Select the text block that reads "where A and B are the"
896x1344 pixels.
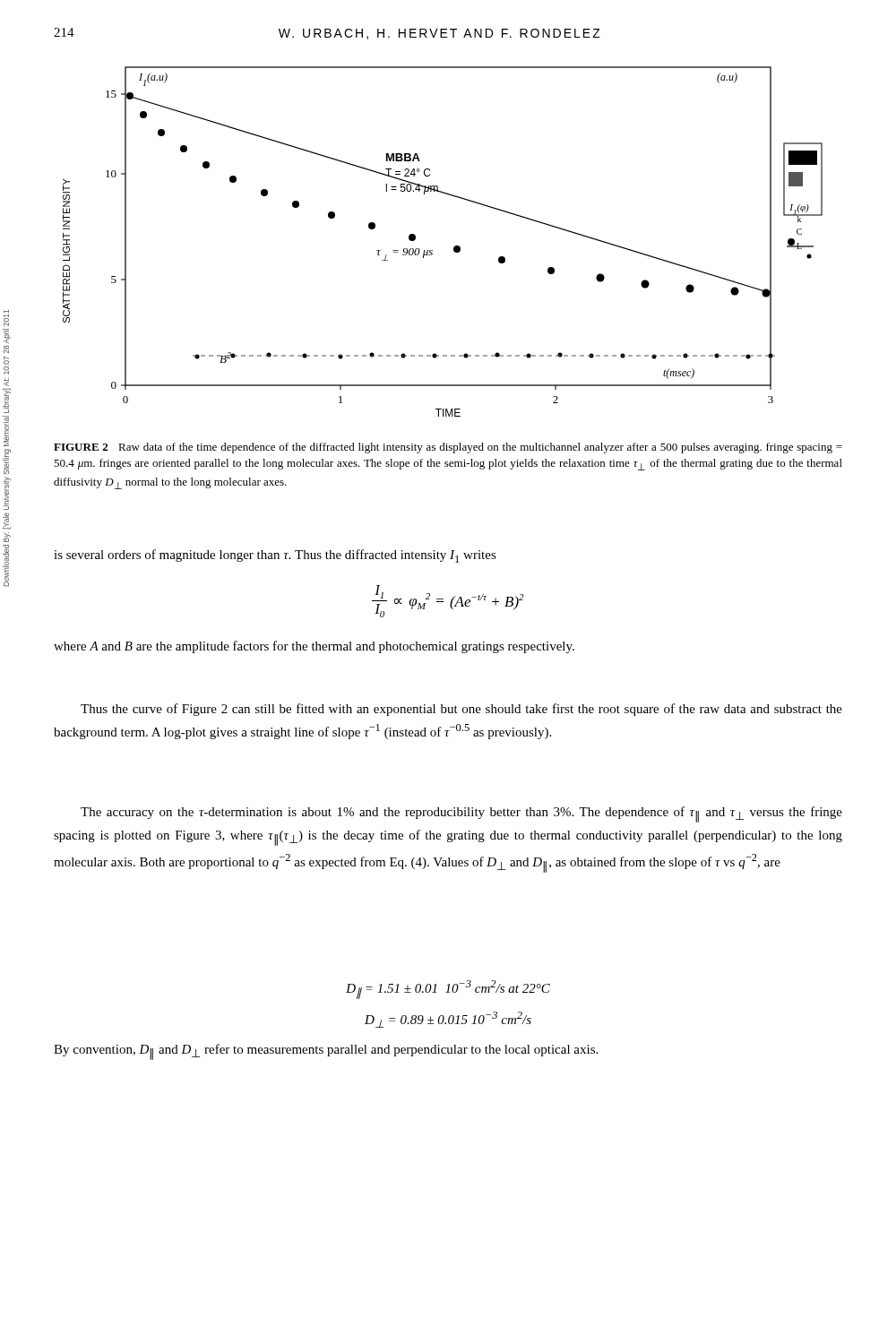pos(448,647)
